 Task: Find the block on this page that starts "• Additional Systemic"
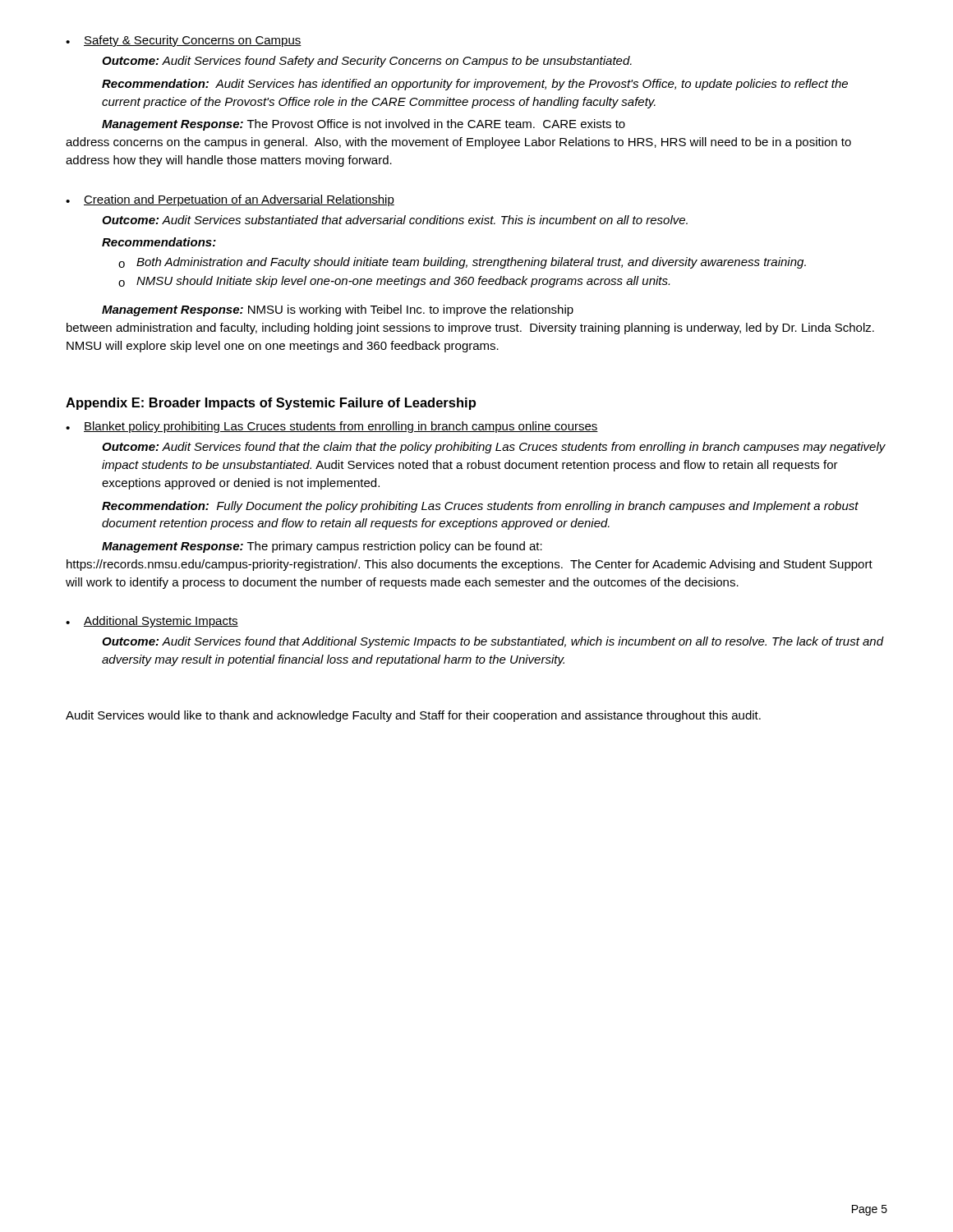(476, 641)
